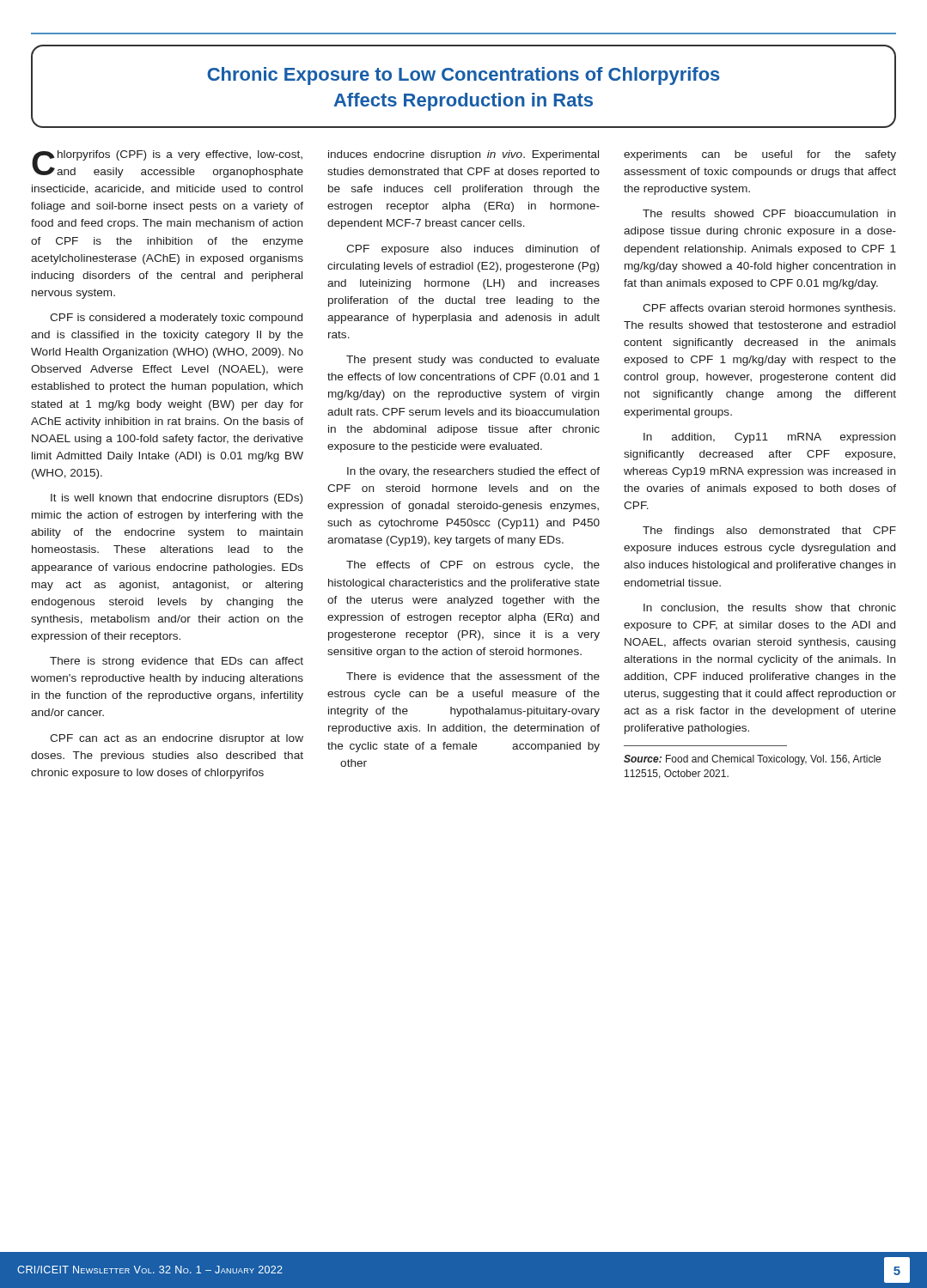Find the block on this page that starts "In conclusion, the results show"
927x1288 pixels.
760,668
